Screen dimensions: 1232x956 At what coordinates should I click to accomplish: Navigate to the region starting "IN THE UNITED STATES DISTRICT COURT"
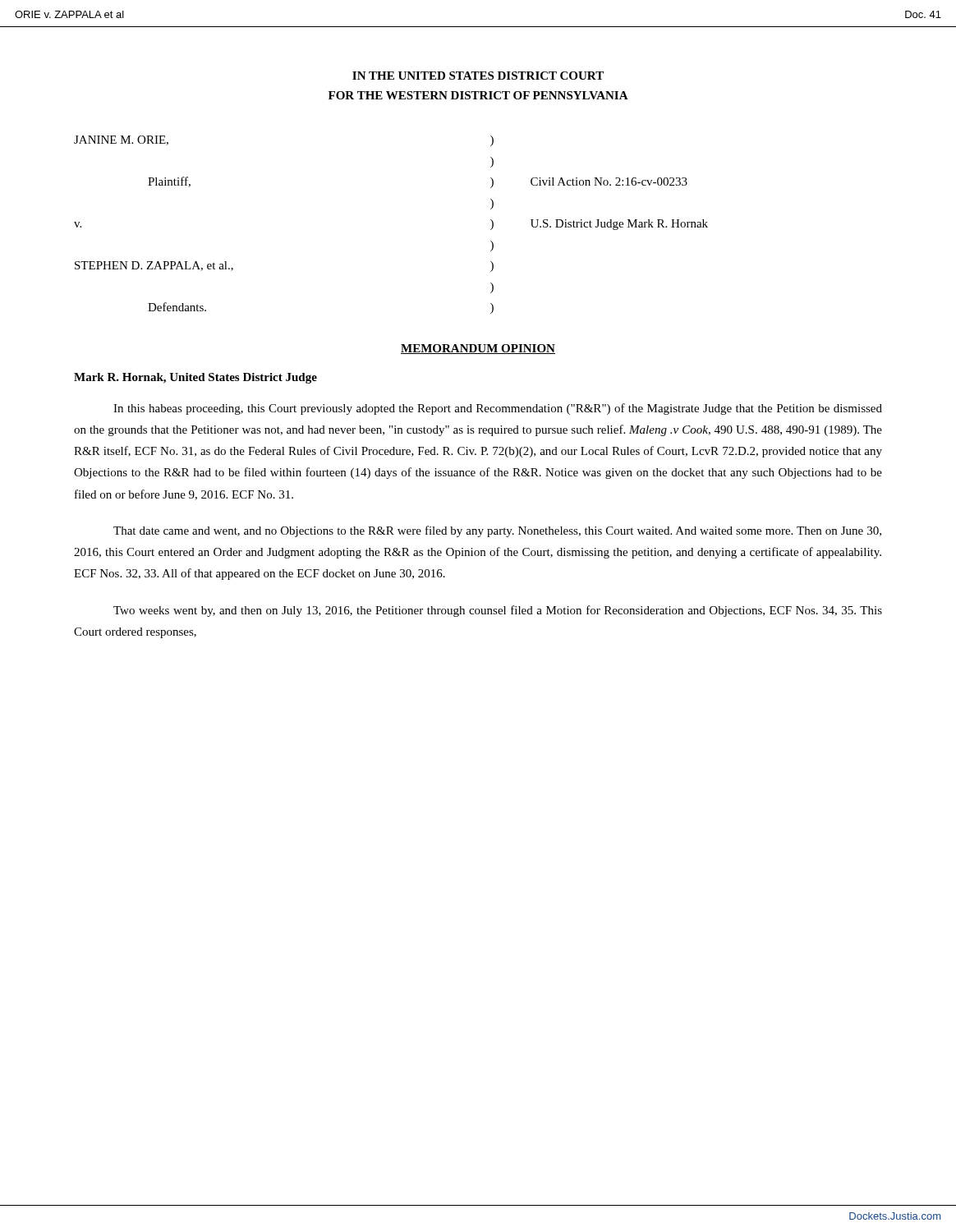(x=478, y=85)
